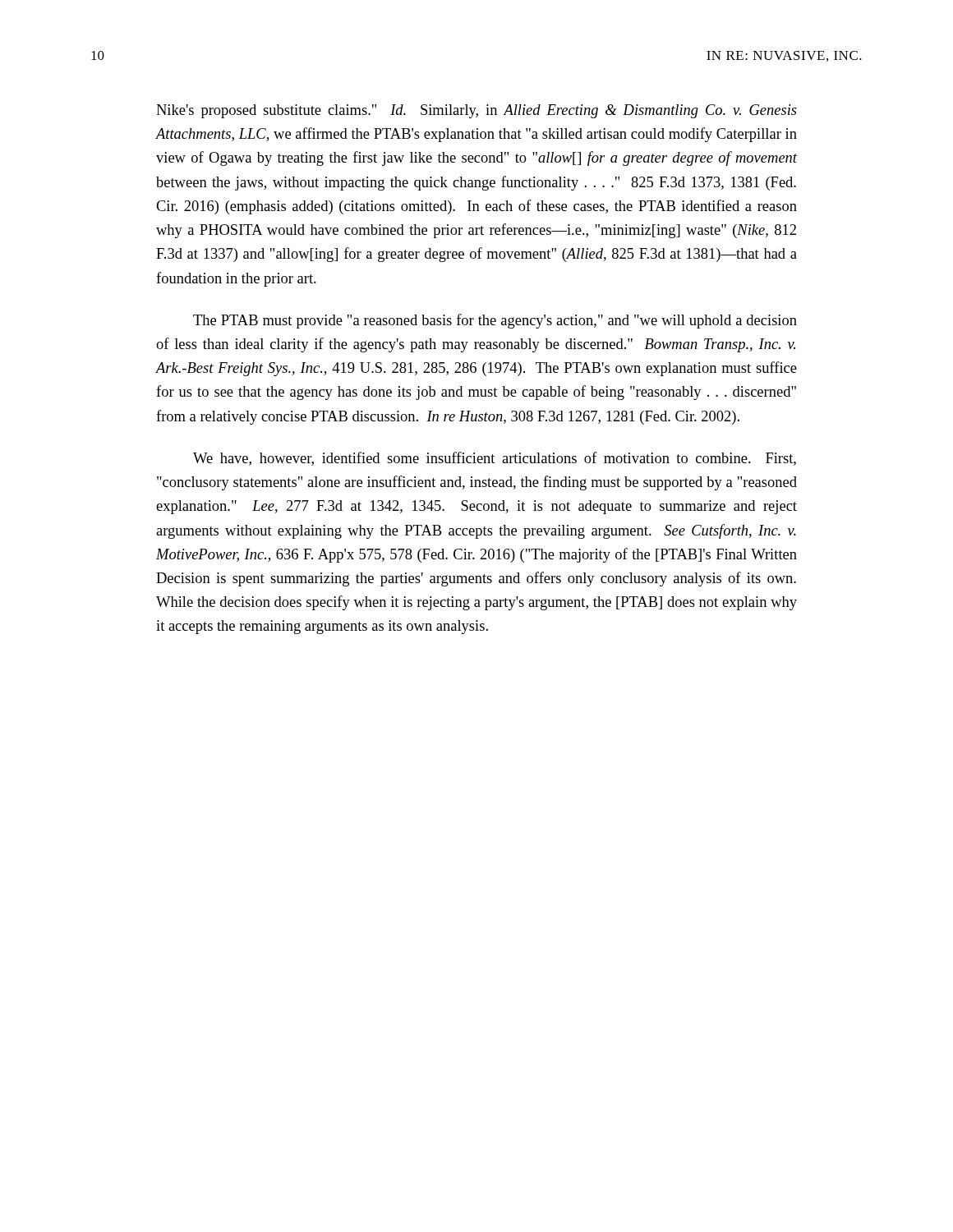The width and height of the screenshot is (953, 1232).
Task: Navigate to the text block starting "We have, however, identified some"
Action: click(x=476, y=542)
